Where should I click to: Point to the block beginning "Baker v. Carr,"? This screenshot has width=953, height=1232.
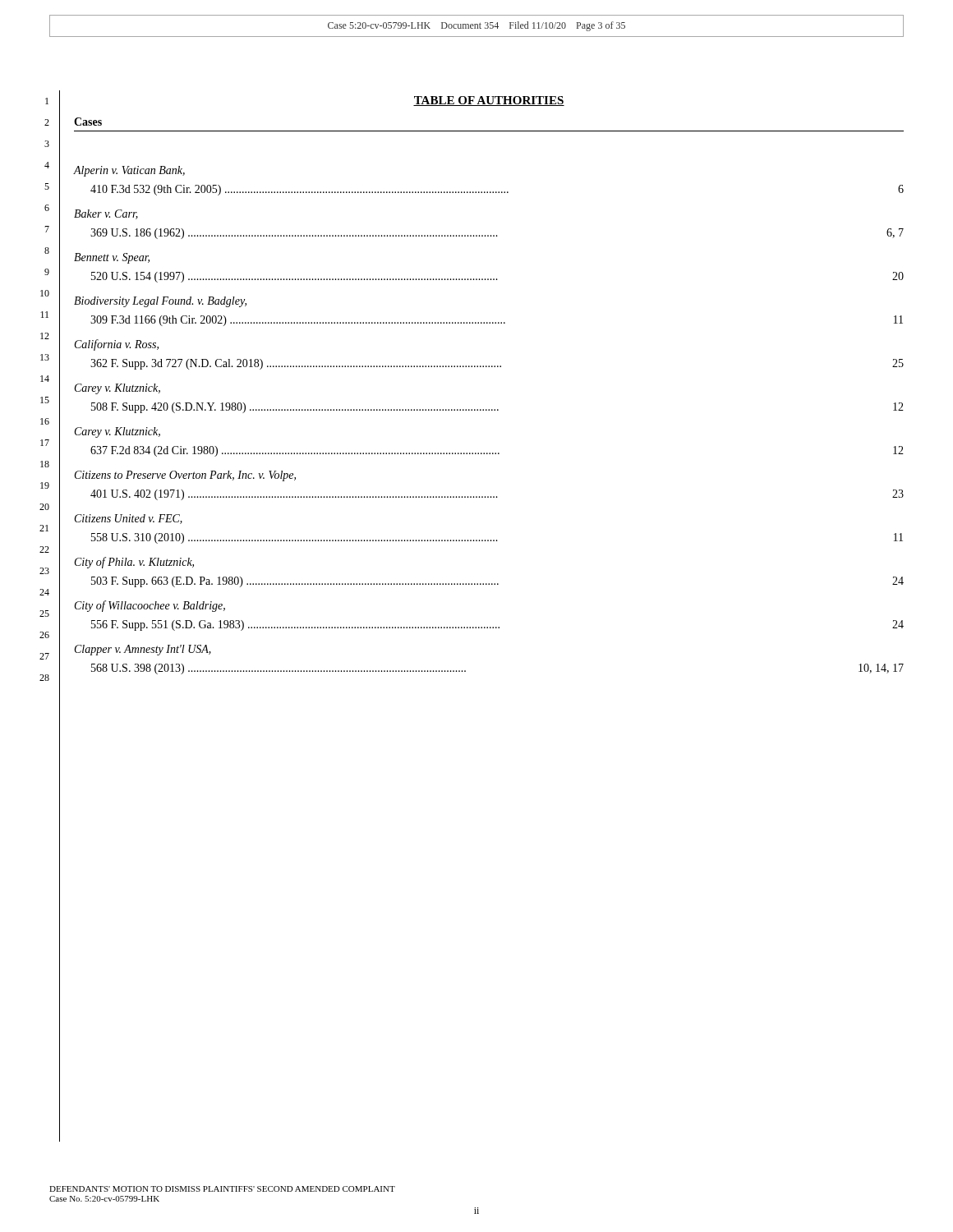point(489,226)
